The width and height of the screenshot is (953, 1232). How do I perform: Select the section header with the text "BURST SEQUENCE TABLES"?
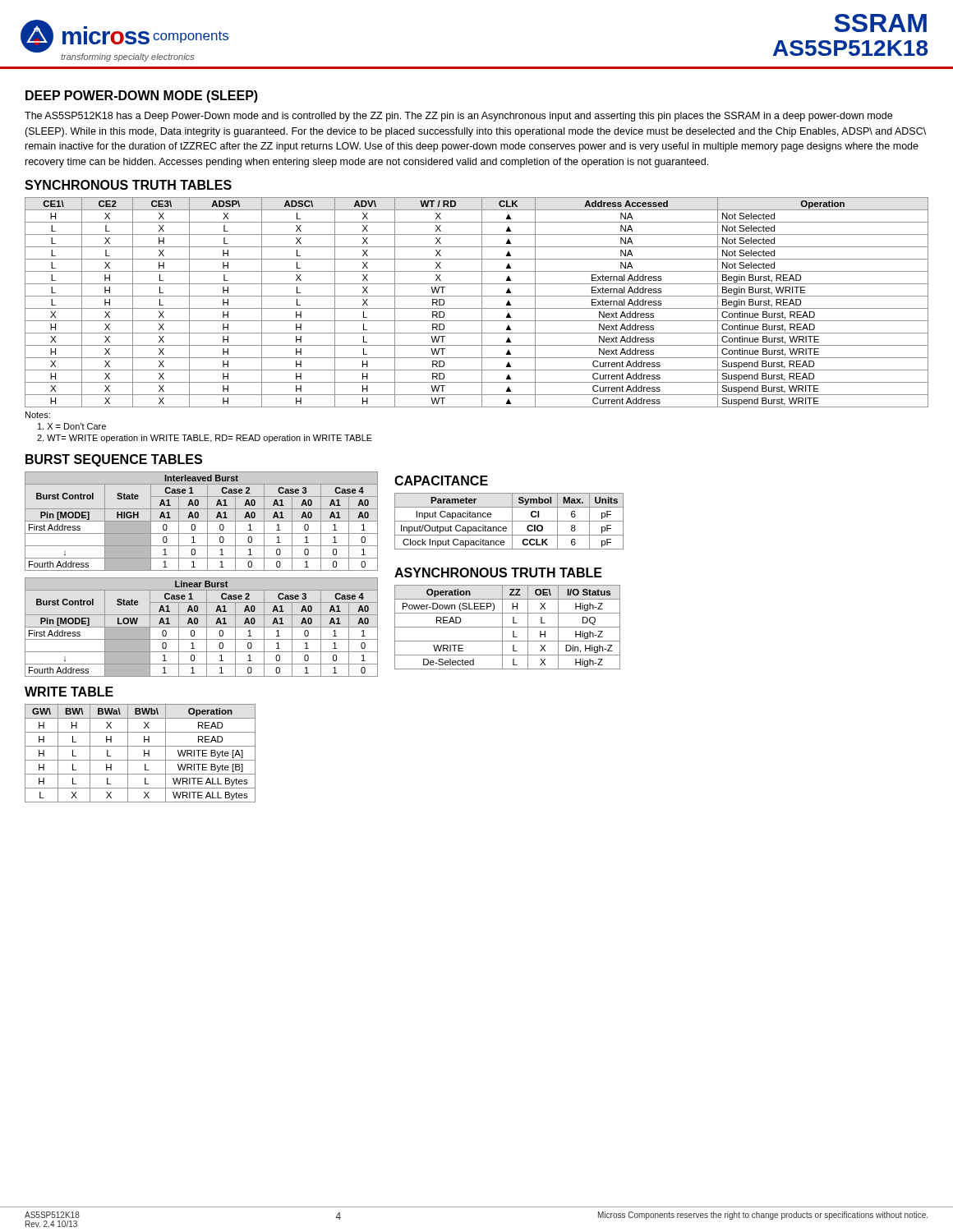click(x=114, y=459)
